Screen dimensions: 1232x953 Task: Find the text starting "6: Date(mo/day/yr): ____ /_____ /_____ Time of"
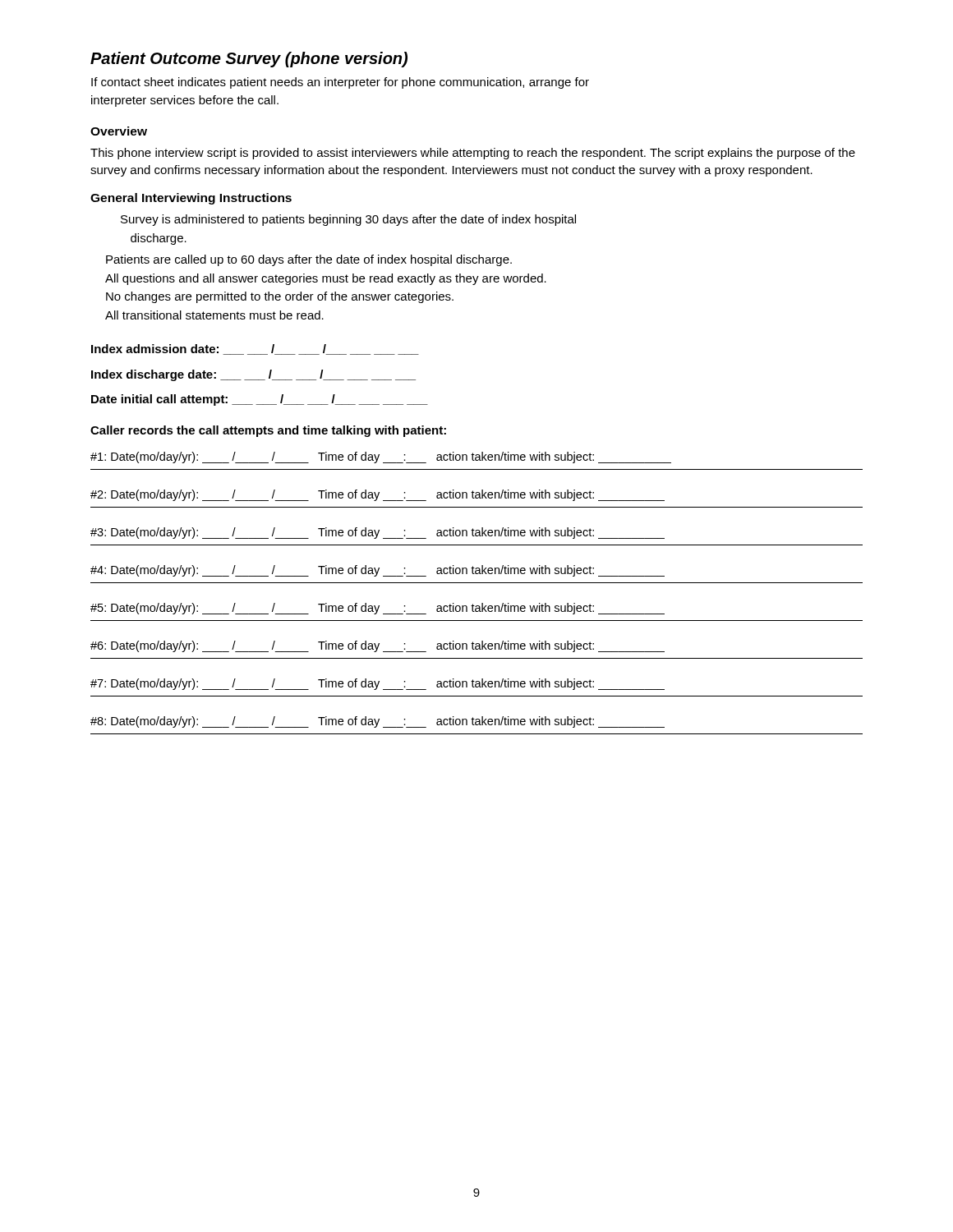(377, 645)
